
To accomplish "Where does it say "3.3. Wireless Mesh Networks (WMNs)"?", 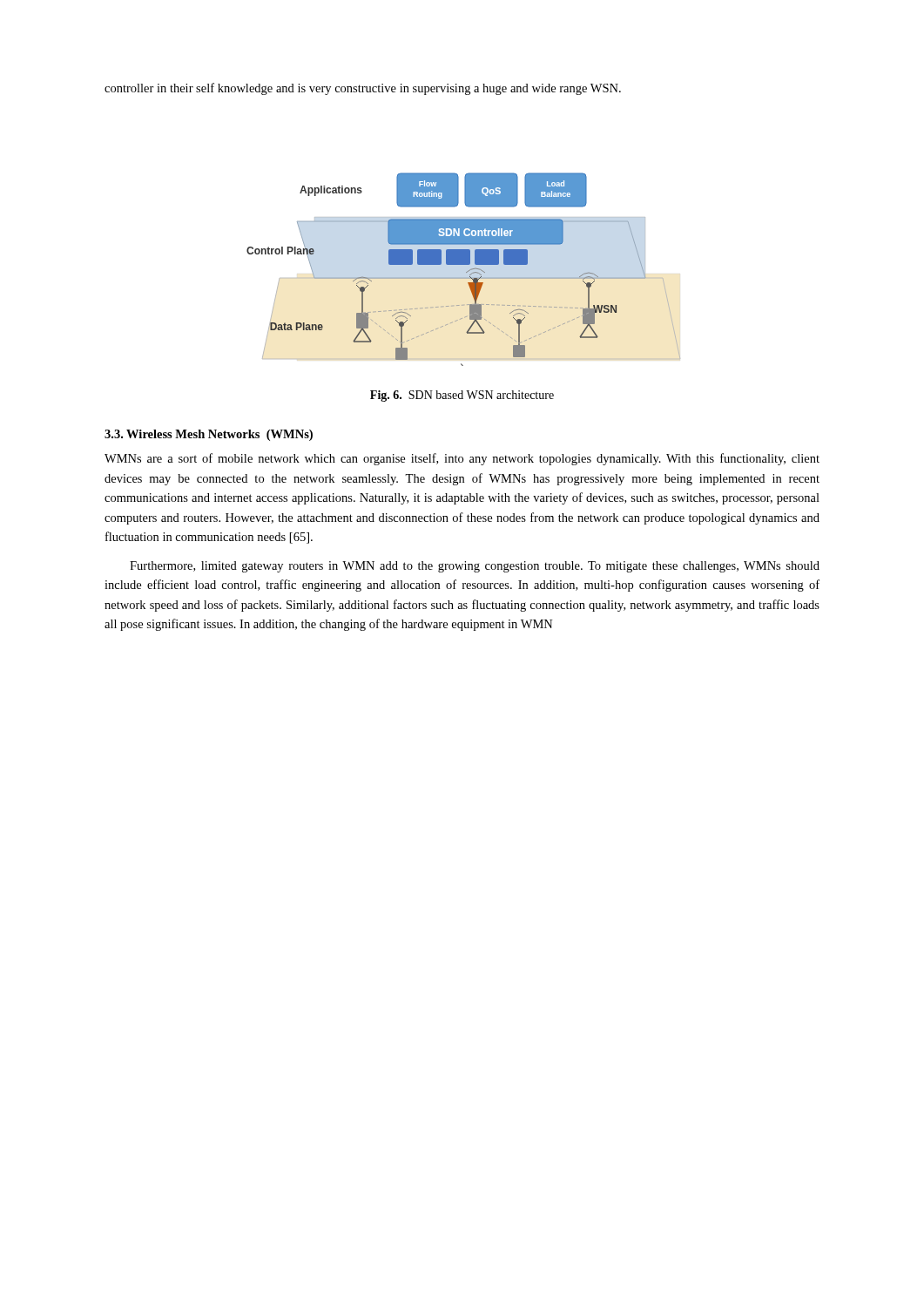I will (x=209, y=434).
